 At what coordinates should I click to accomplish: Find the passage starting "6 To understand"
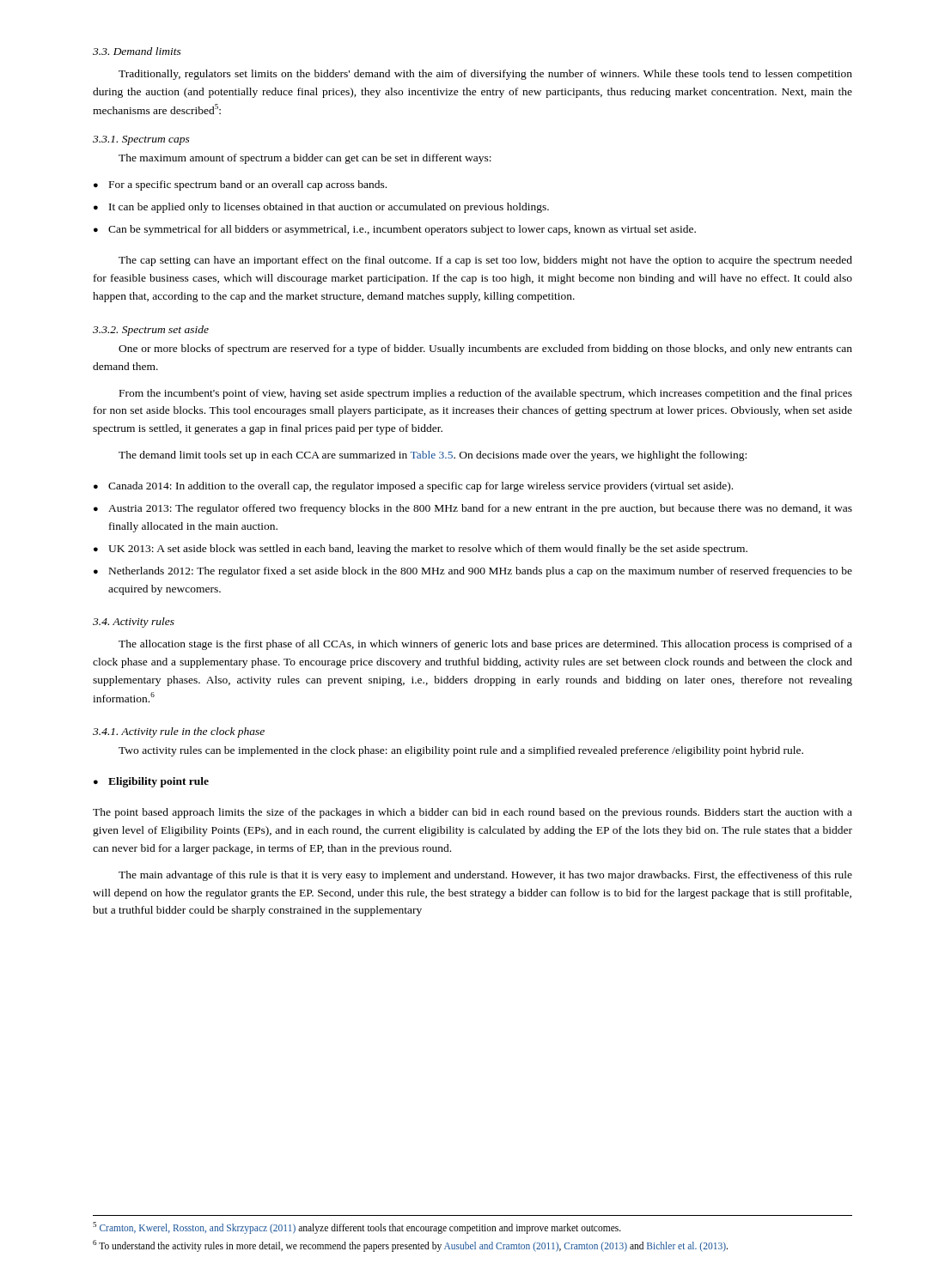[x=411, y=1245]
